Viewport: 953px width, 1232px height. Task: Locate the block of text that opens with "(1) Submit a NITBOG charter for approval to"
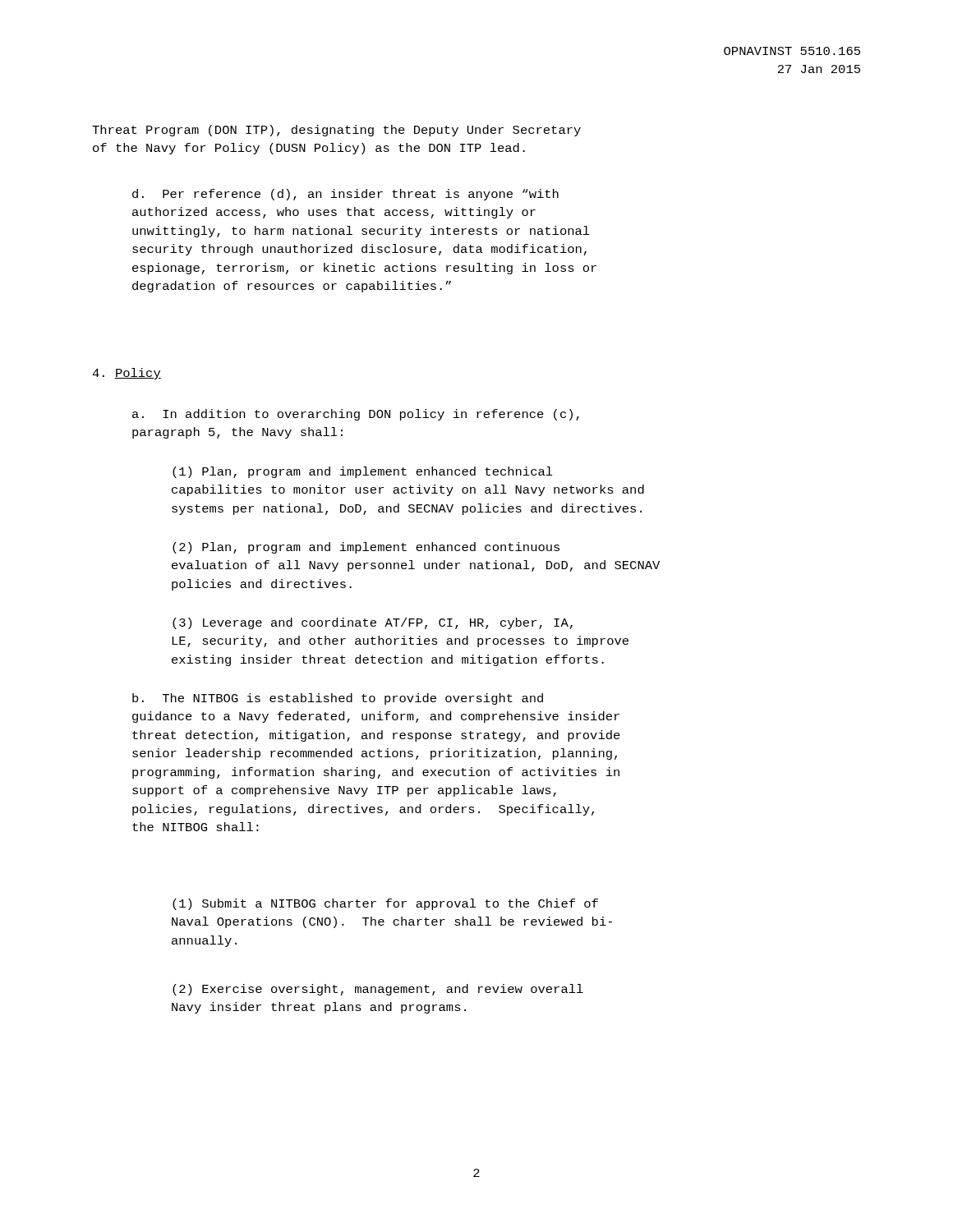coord(516,923)
